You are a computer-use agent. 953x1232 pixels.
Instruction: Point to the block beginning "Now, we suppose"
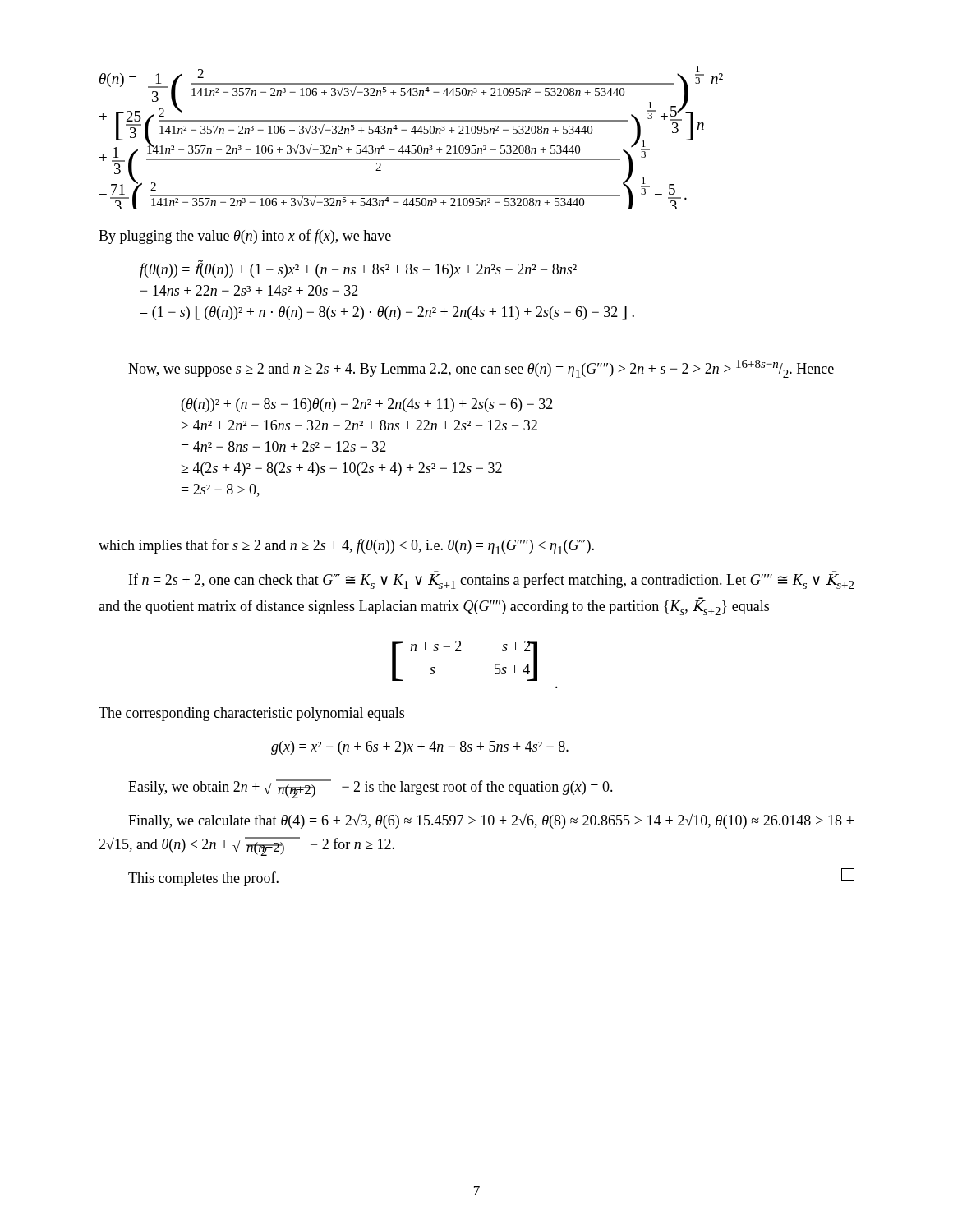click(481, 368)
